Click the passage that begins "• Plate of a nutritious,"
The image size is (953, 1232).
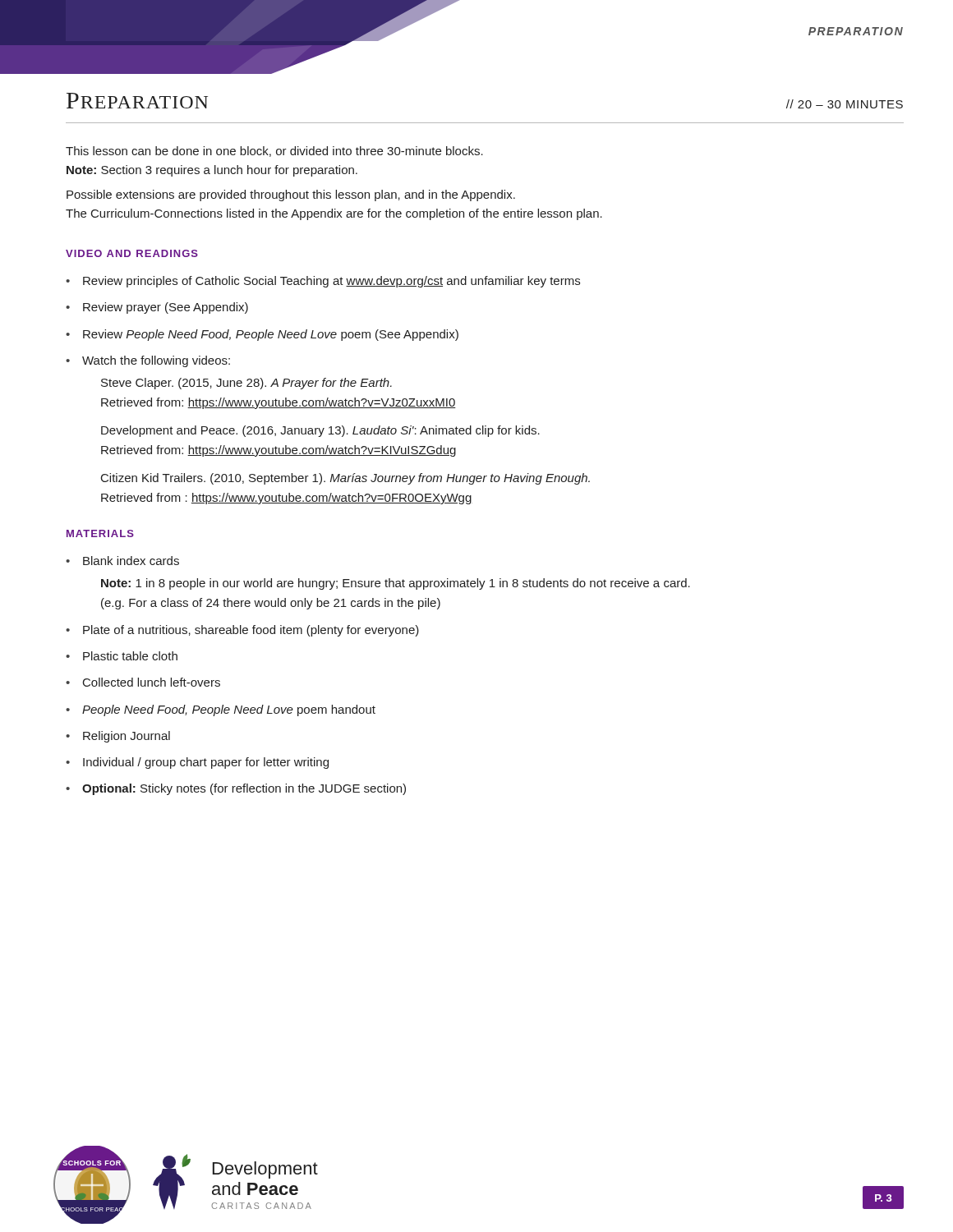coord(242,629)
